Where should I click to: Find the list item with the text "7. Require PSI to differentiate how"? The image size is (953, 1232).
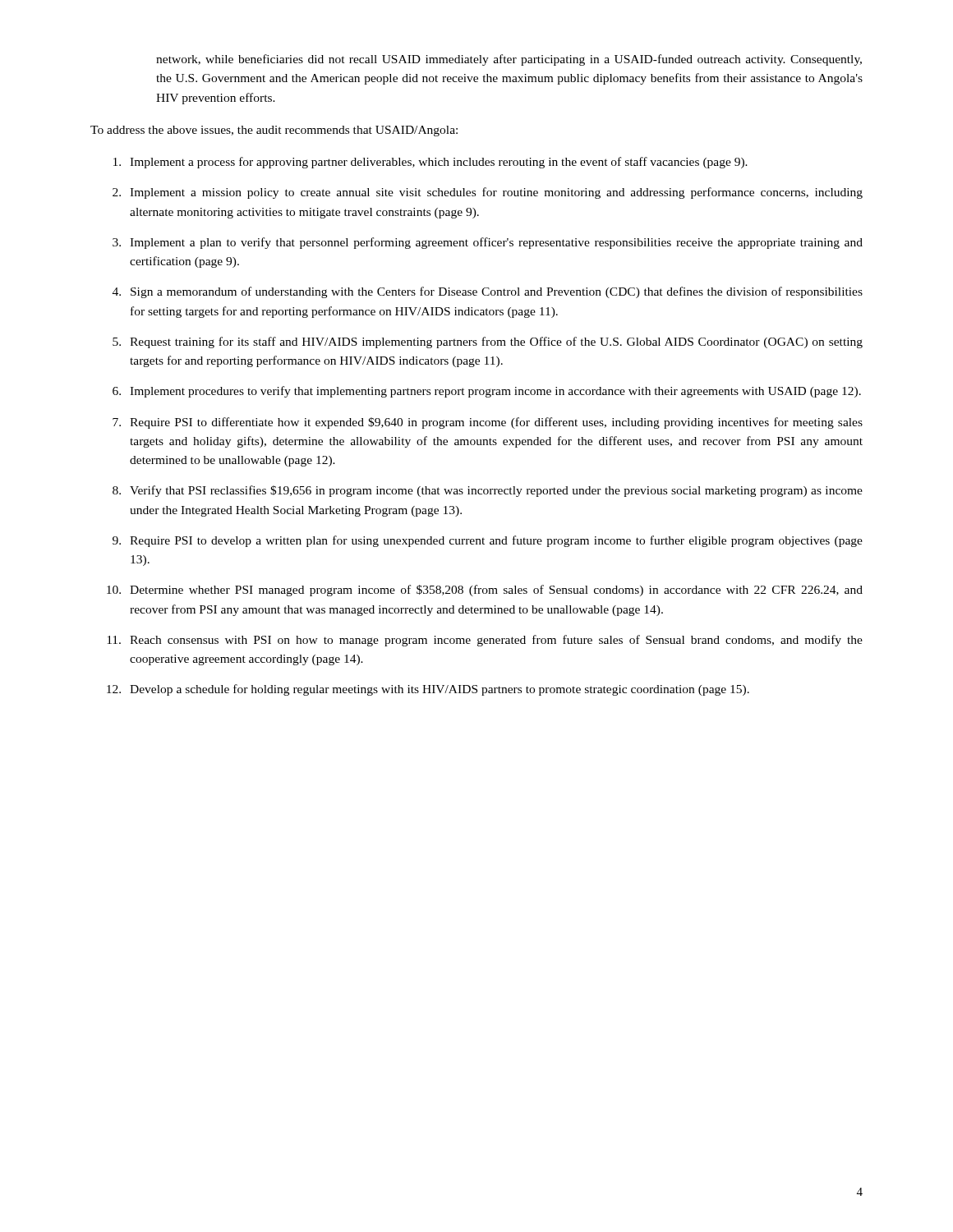click(476, 441)
